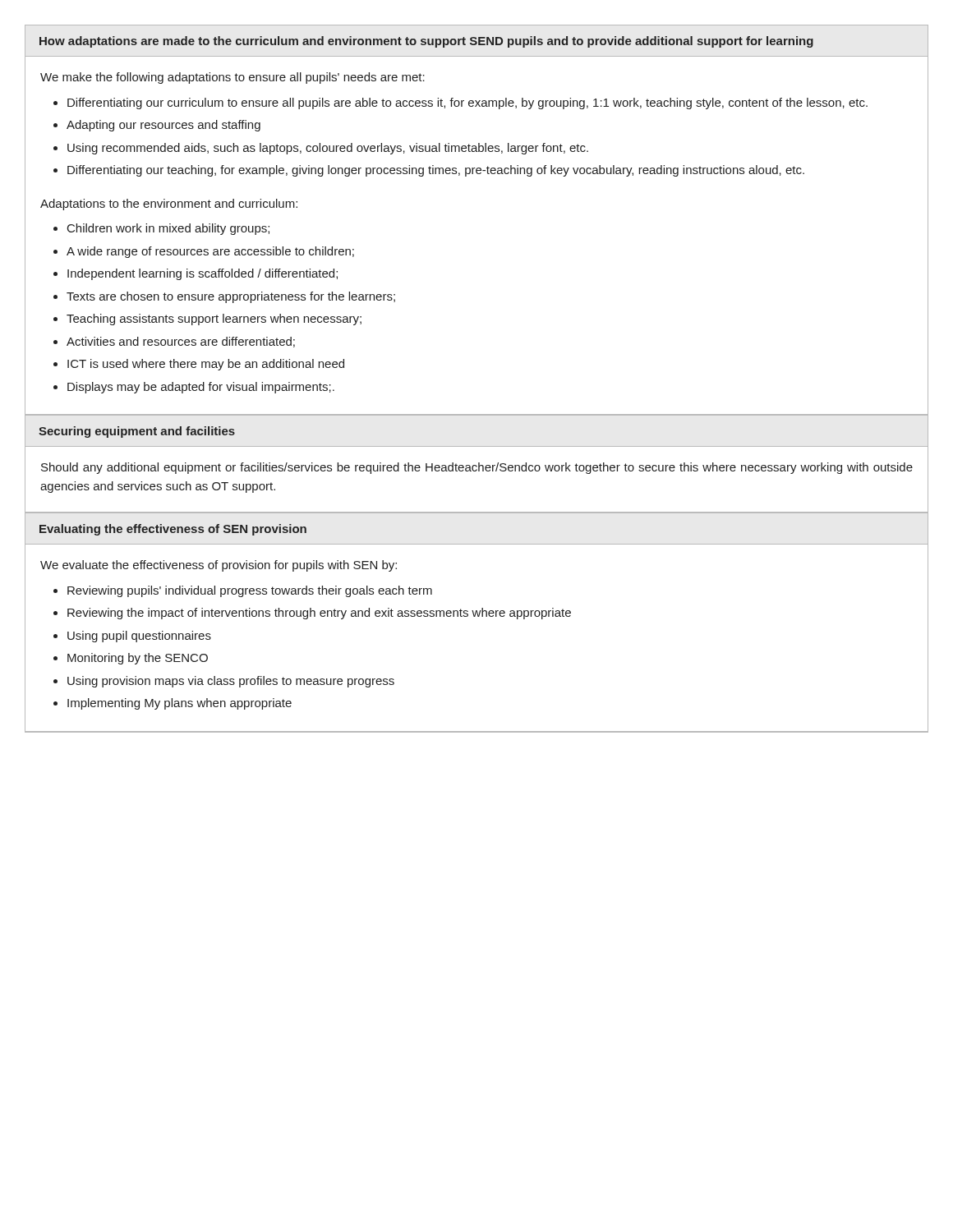Locate the region starting "We make the"
The height and width of the screenshot is (1232, 953).
coord(232,78)
